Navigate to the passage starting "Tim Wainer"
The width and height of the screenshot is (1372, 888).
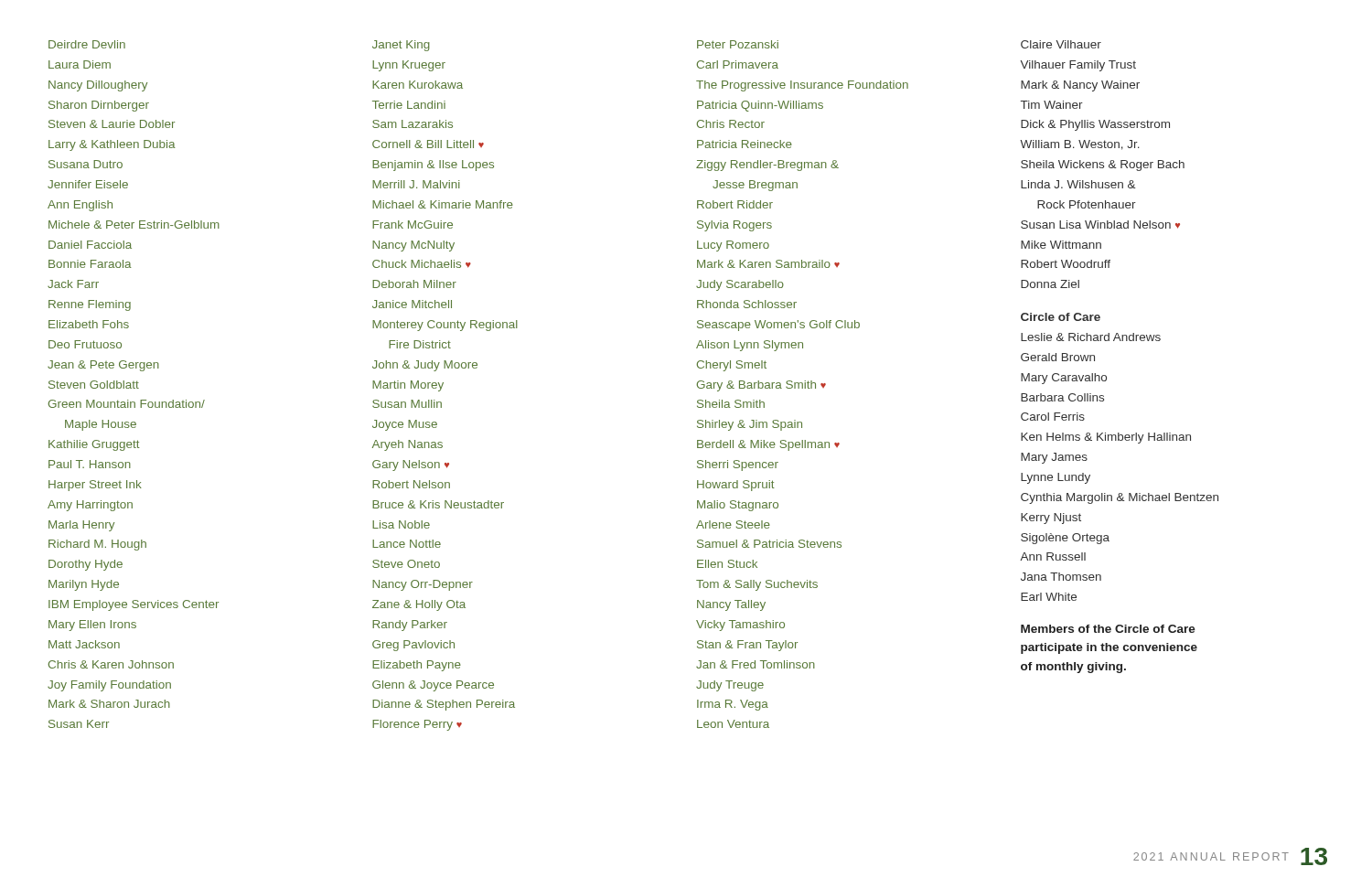click(x=1052, y=105)
